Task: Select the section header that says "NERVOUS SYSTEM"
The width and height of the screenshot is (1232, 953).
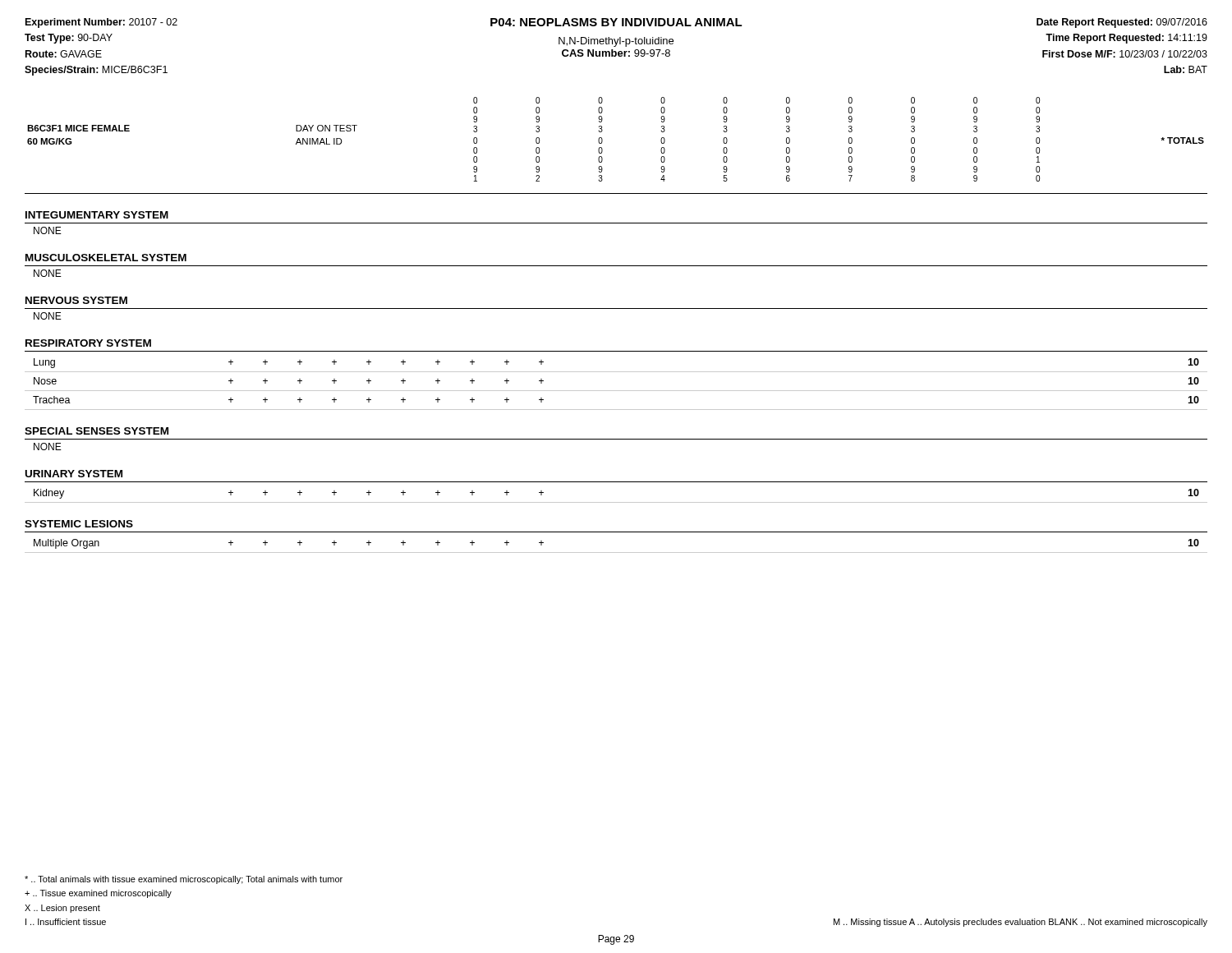Action: [x=76, y=300]
